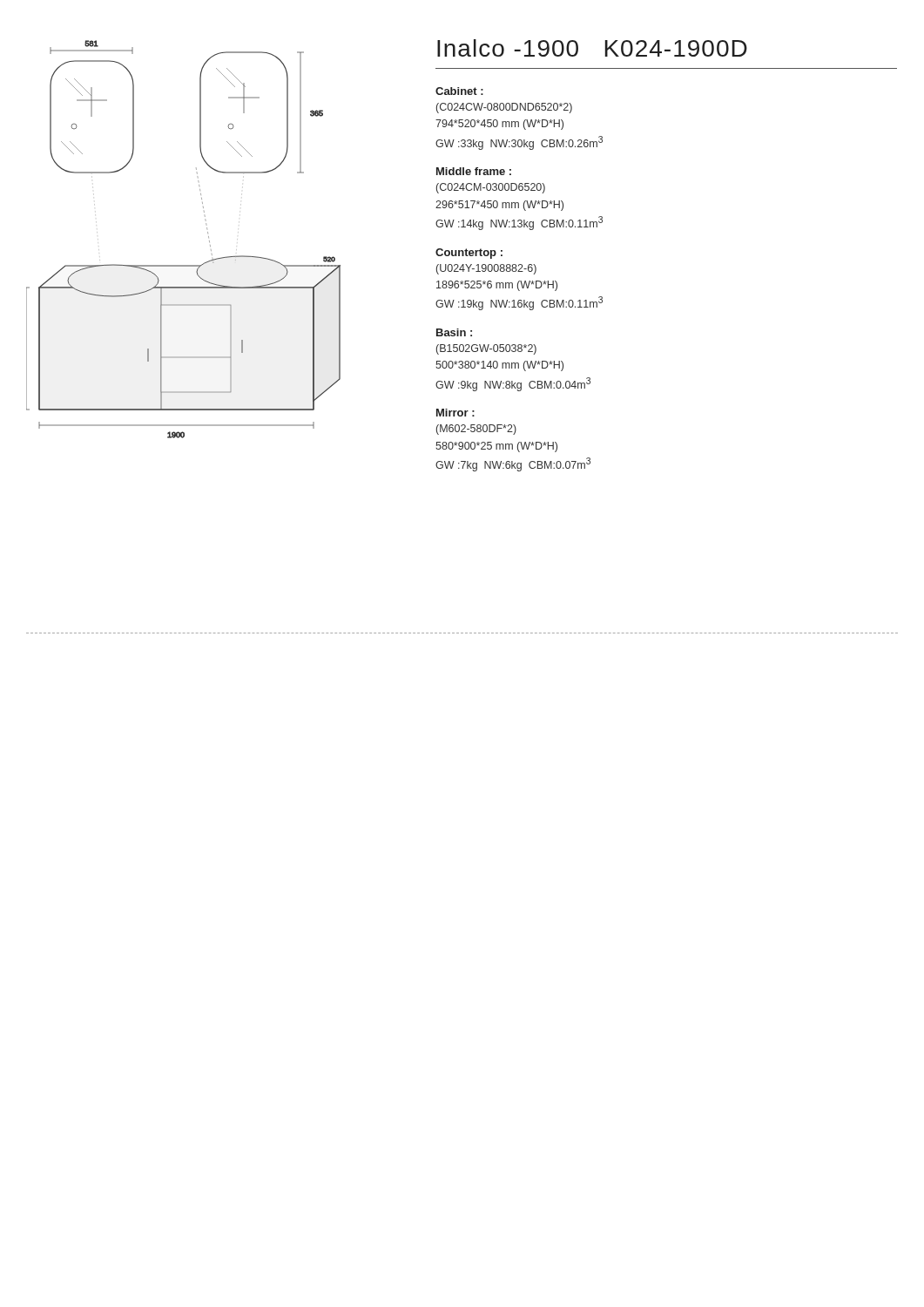Select the text block starting "(C024CM-0300D6520) 296*517*450 mm (W*D*H) GW"
The width and height of the screenshot is (924, 1307).
tap(519, 206)
